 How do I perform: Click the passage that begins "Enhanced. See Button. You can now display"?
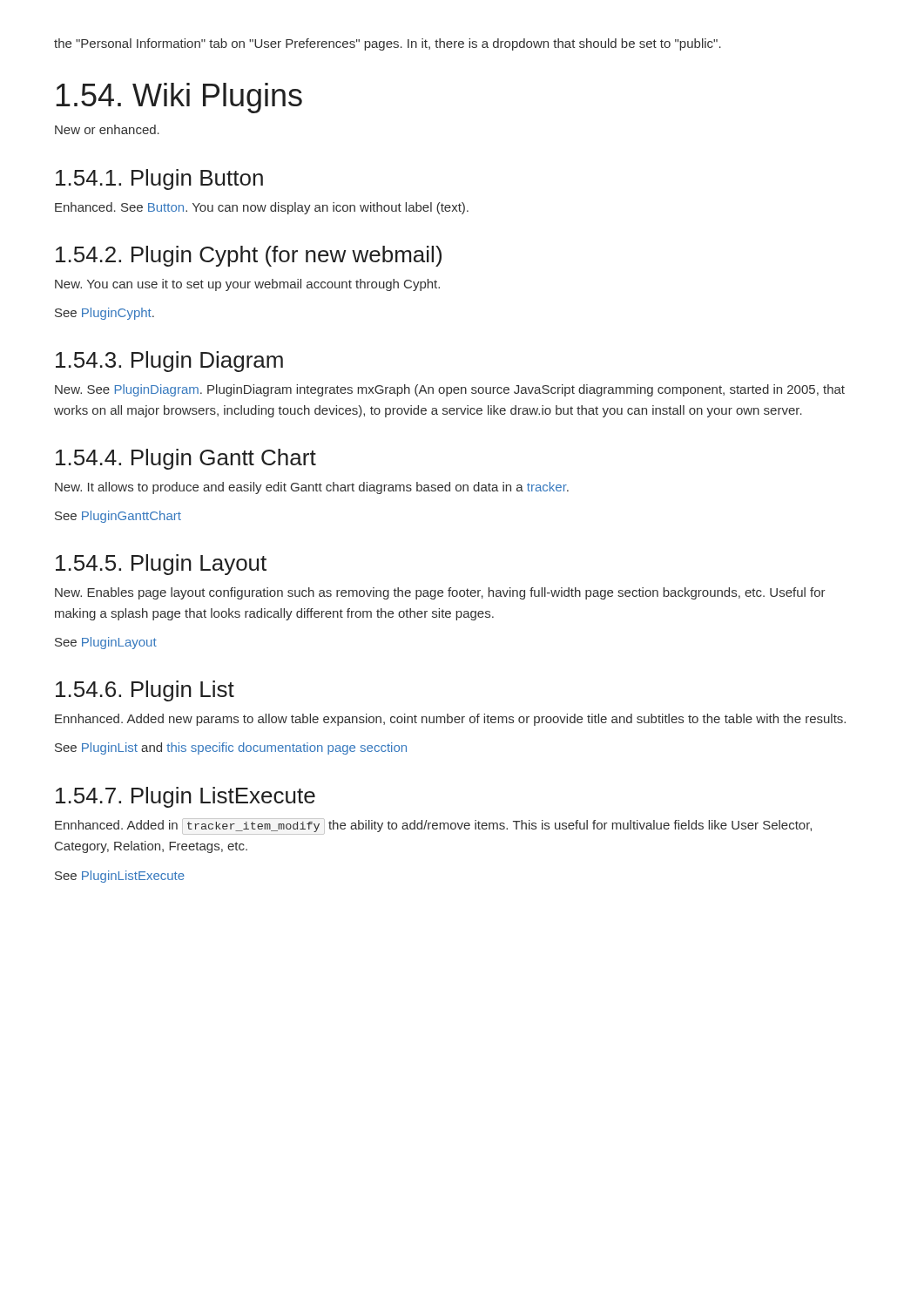point(262,207)
